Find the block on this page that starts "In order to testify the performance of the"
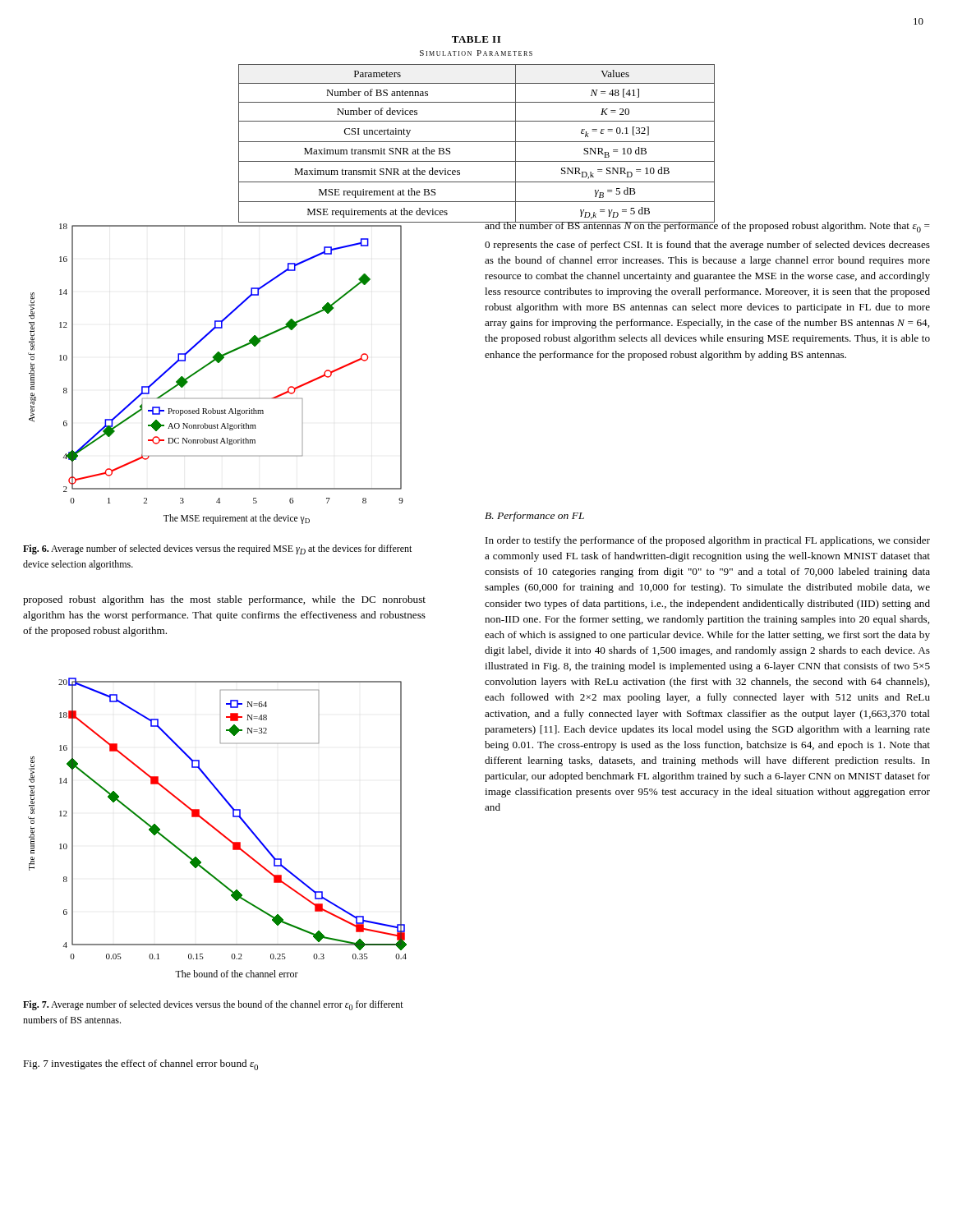This screenshot has width=953, height=1232. (x=707, y=674)
